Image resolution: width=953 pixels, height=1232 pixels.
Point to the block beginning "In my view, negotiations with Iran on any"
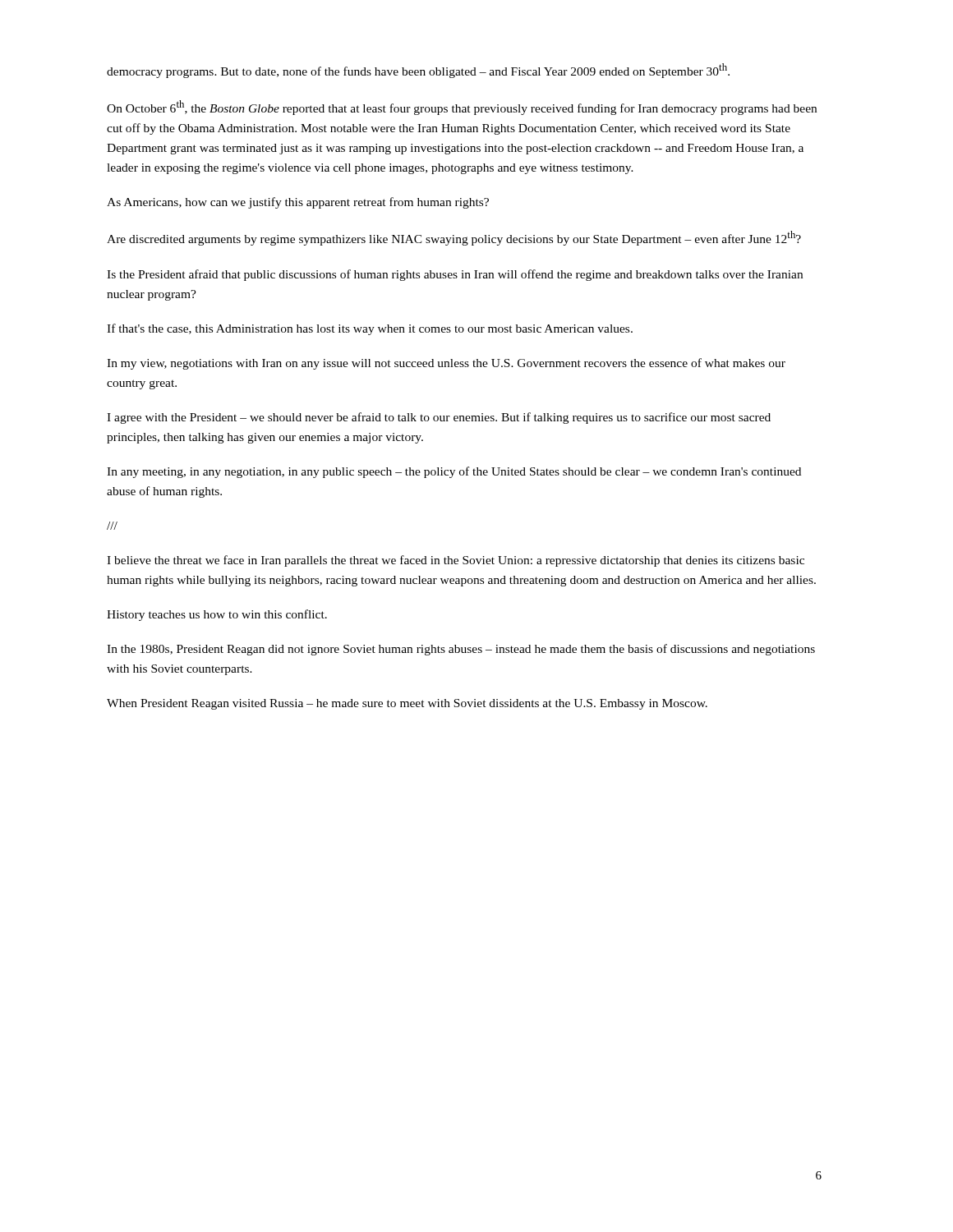[446, 372]
